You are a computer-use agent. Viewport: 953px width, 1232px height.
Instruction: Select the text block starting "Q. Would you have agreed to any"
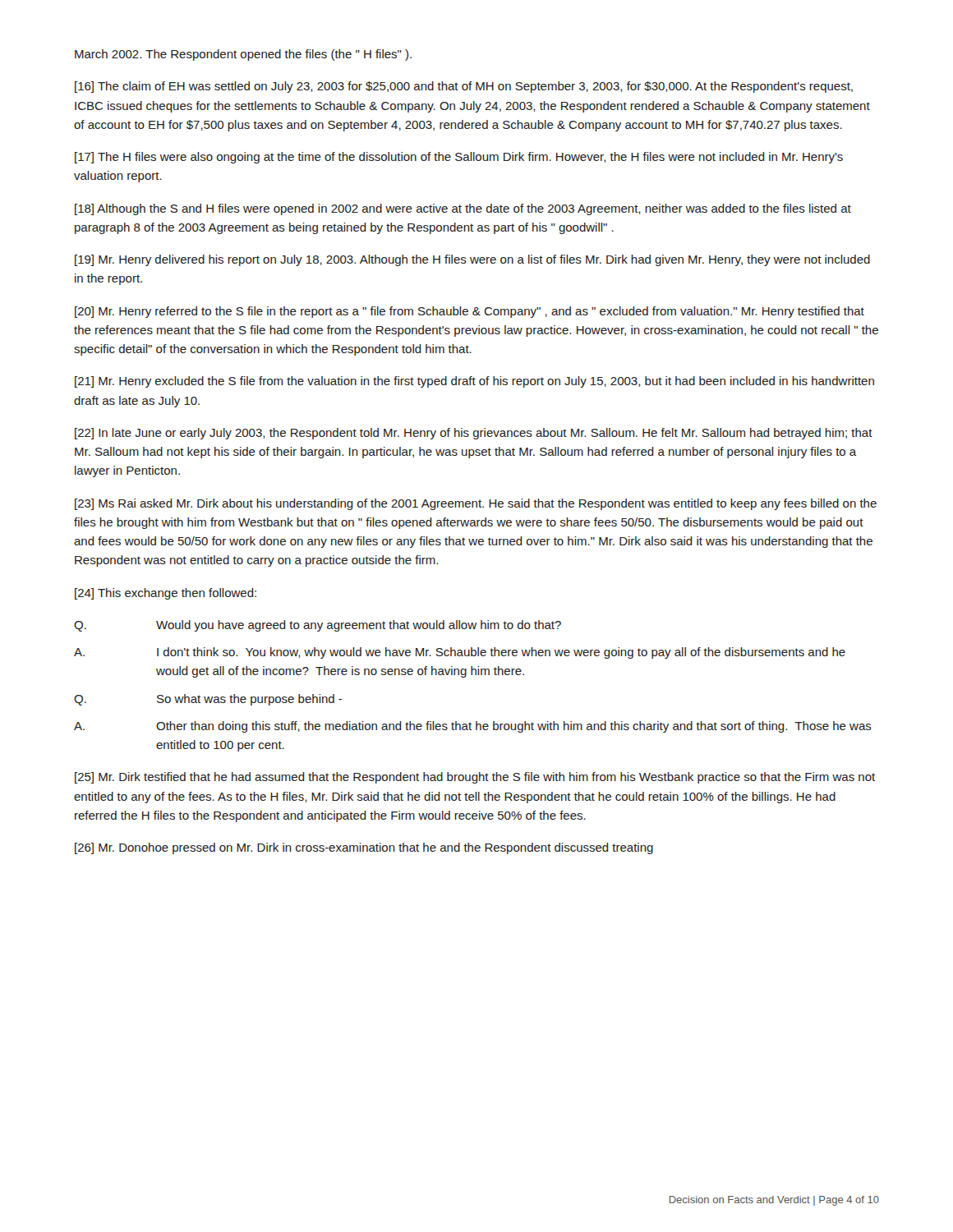pyautogui.click(x=476, y=625)
